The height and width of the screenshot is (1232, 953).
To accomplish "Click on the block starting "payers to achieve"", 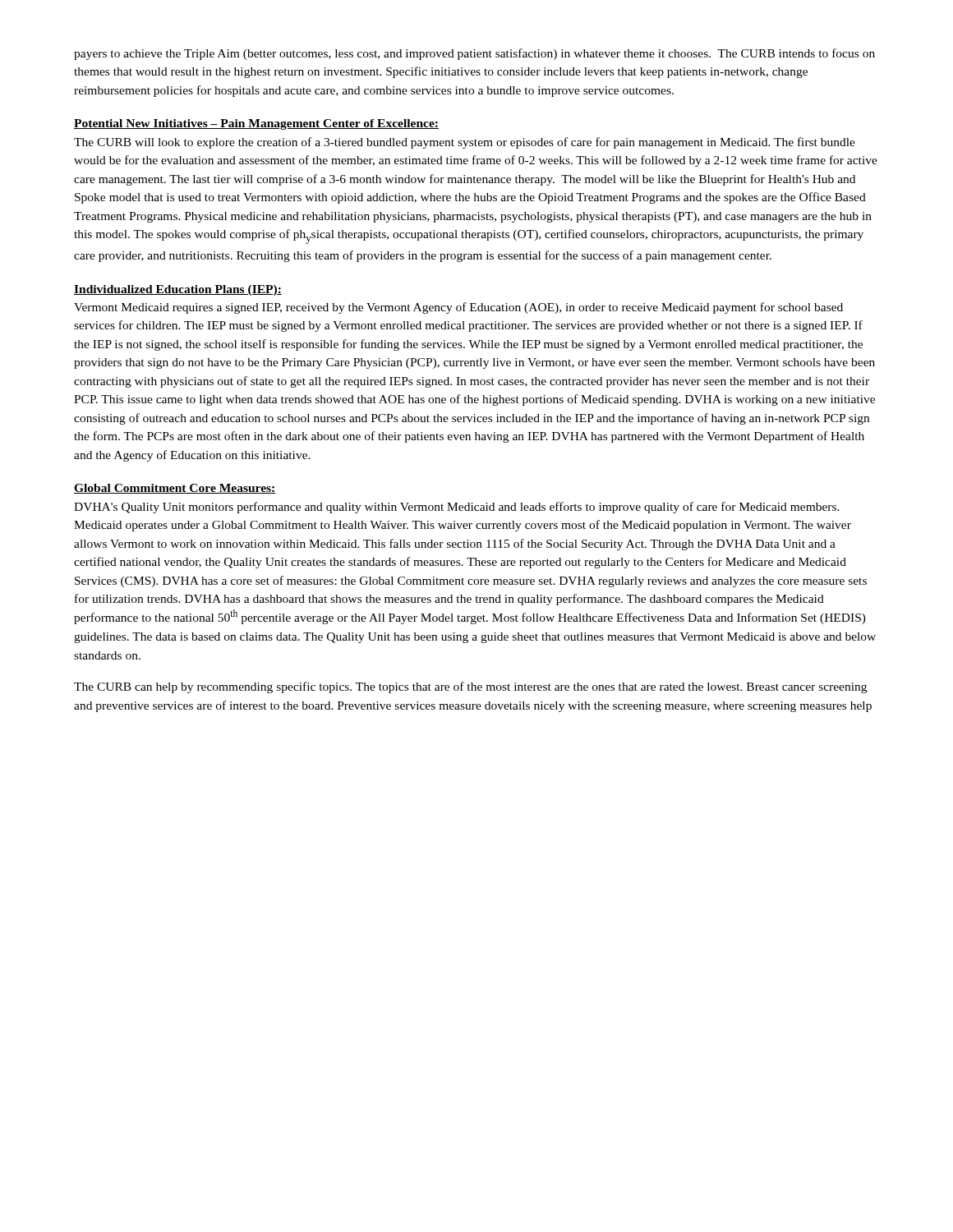I will [x=476, y=72].
